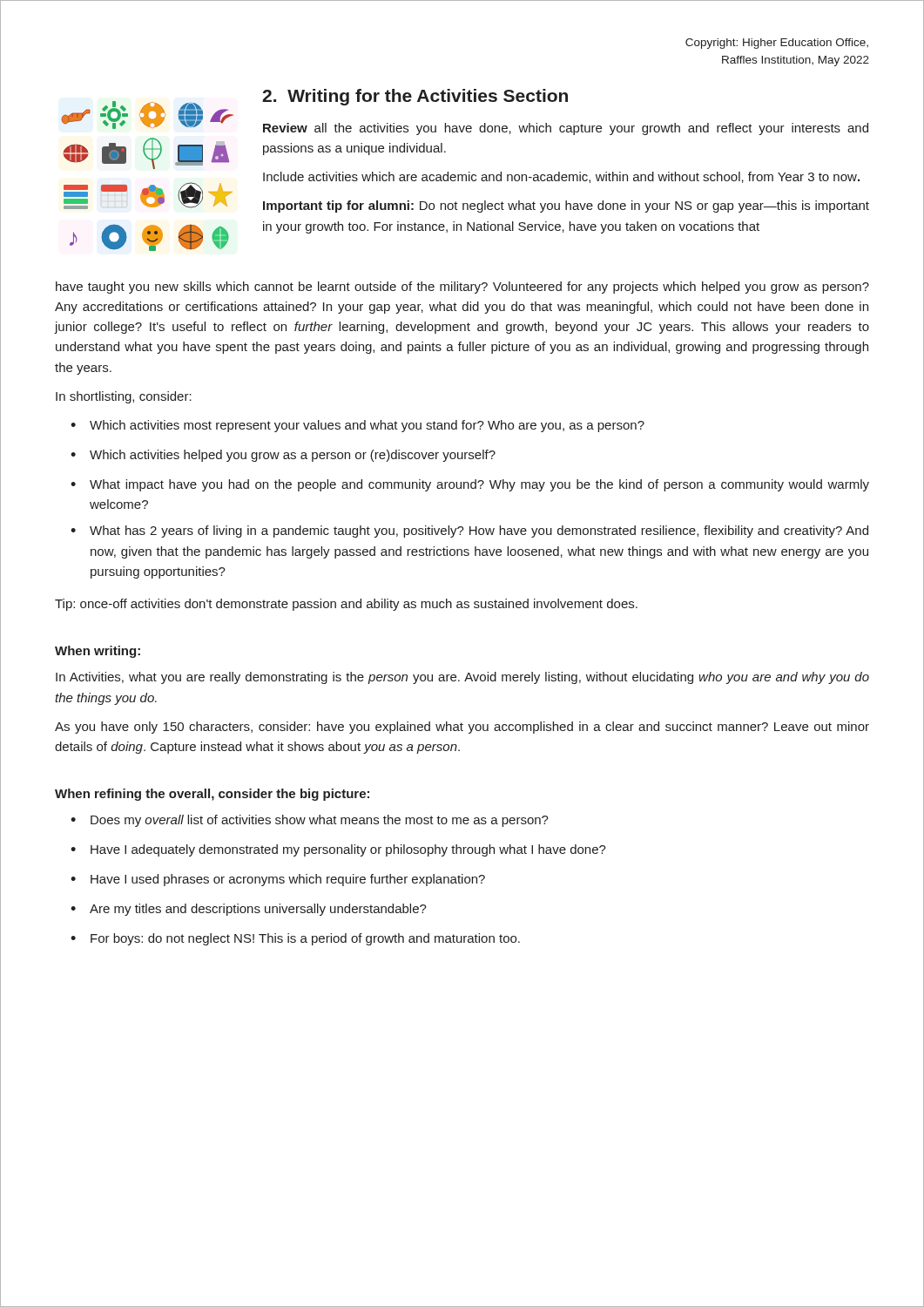Point to the block starting "have taught you new skills which"
Screen dimensions: 1307x924
tap(462, 326)
